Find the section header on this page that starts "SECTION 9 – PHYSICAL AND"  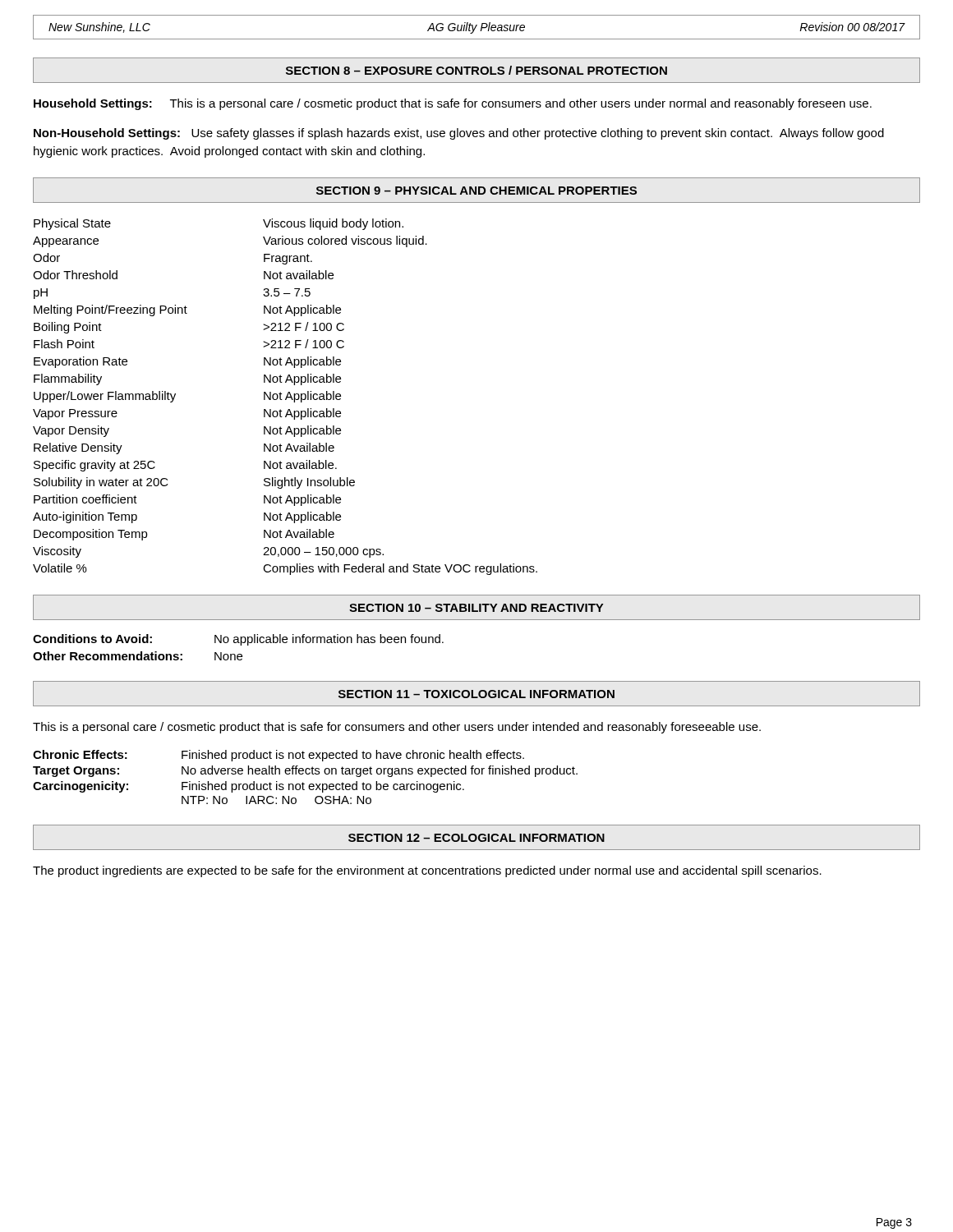pos(476,190)
